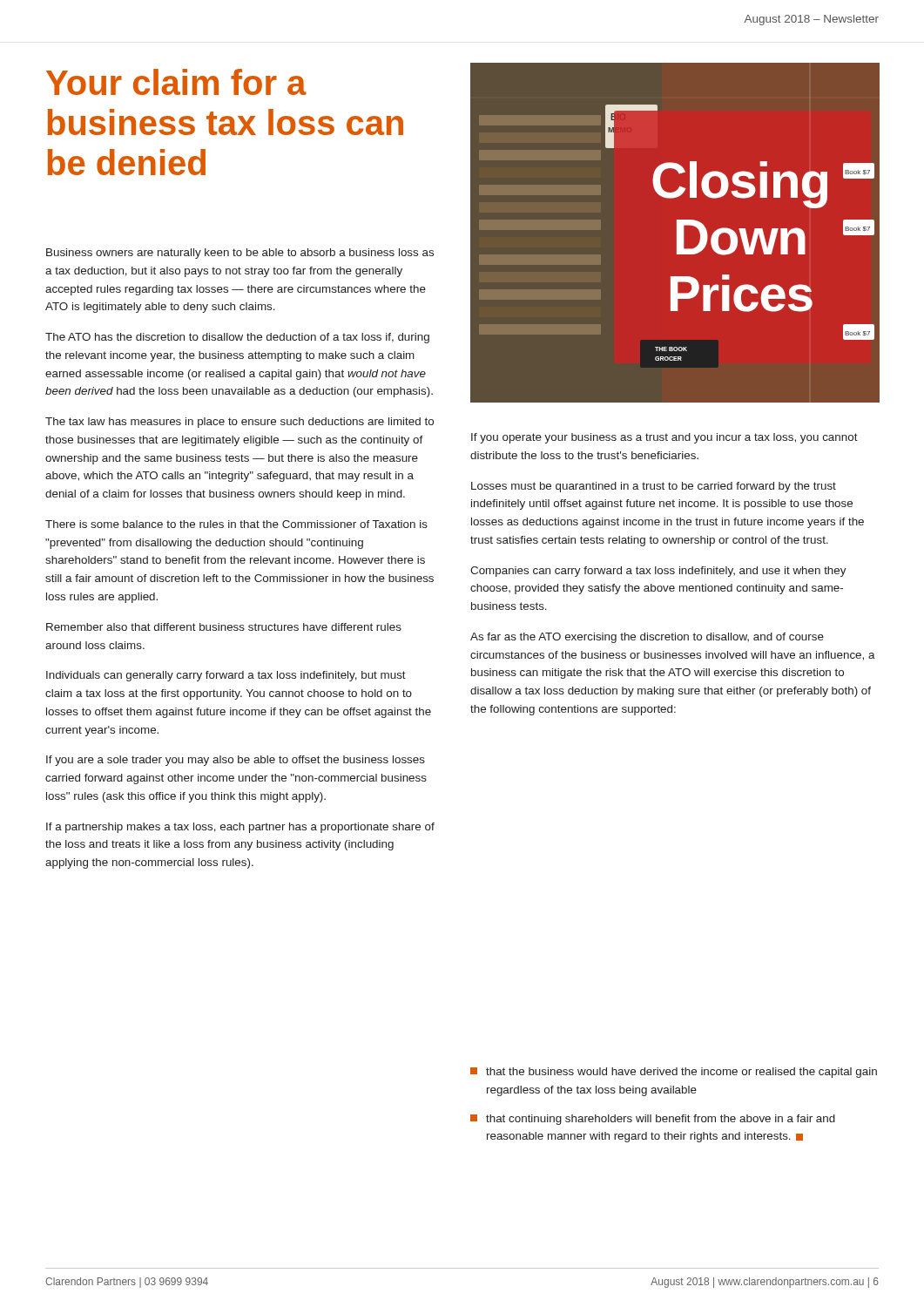Locate the text block with the text "Individuals can generally carry forward a"
The width and height of the screenshot is (924, 1307).
pos(240,703)
